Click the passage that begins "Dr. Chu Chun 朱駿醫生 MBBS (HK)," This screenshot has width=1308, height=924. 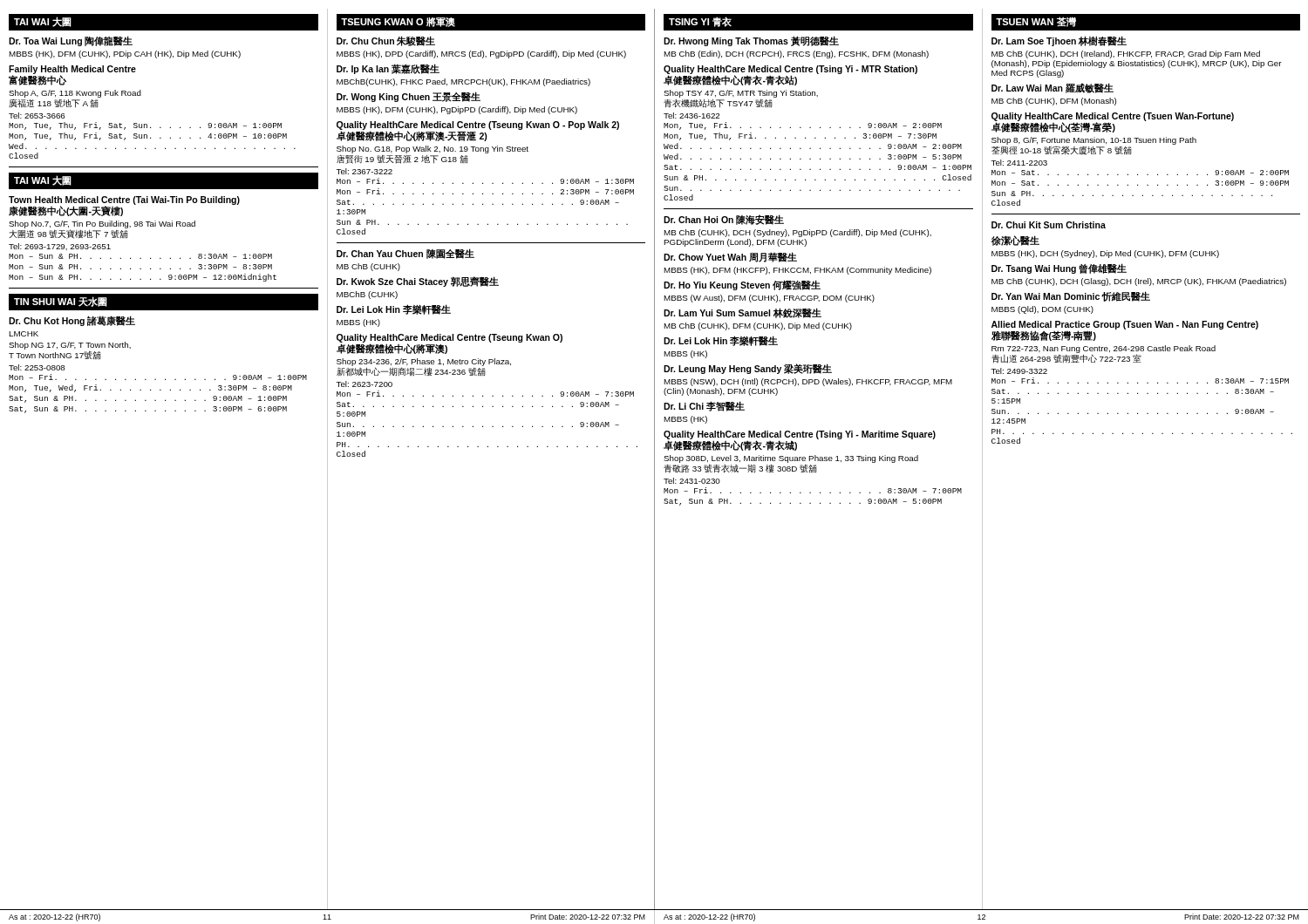(491, 47)
